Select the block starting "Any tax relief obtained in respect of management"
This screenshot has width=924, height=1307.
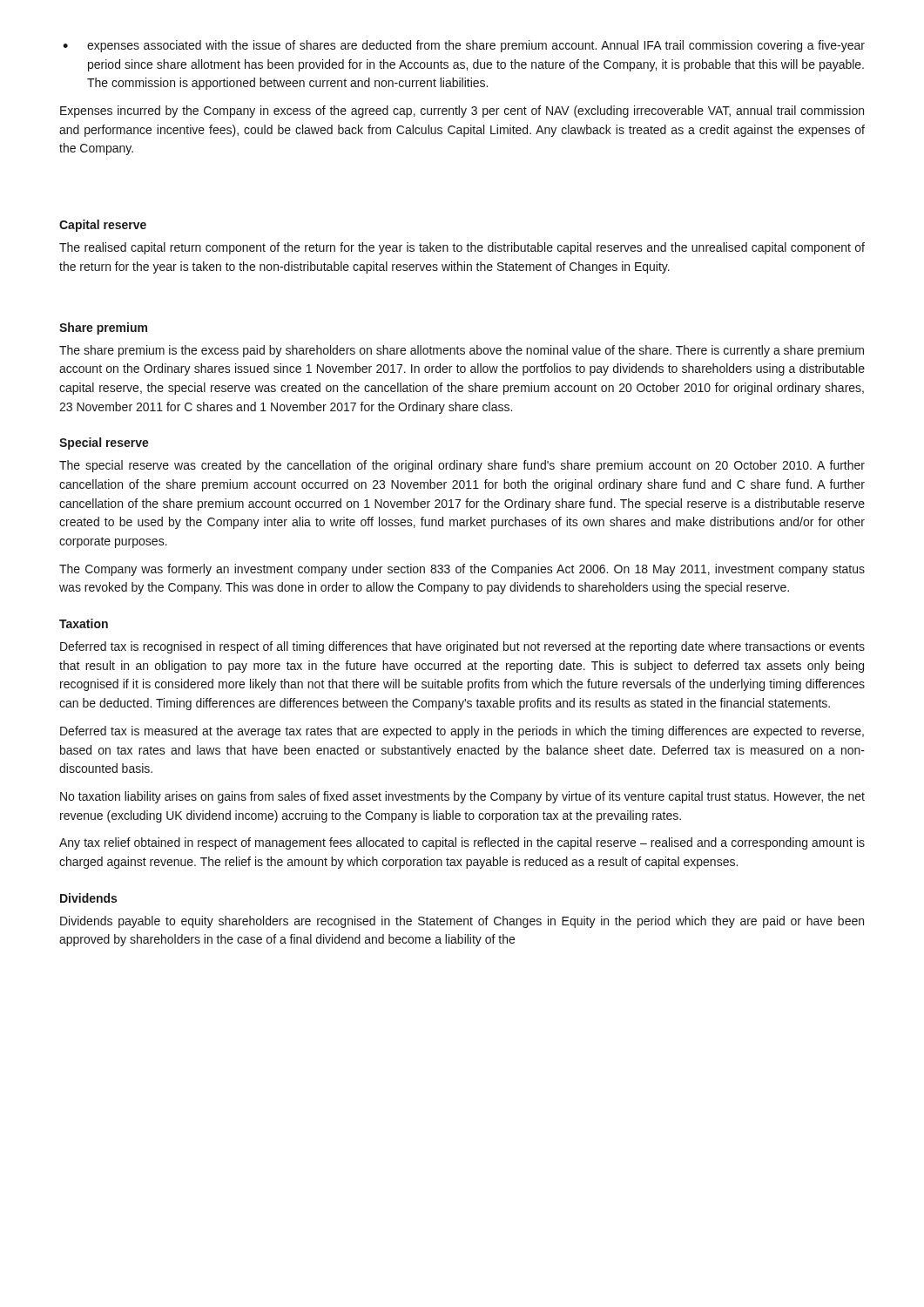(x=462, y=853)
